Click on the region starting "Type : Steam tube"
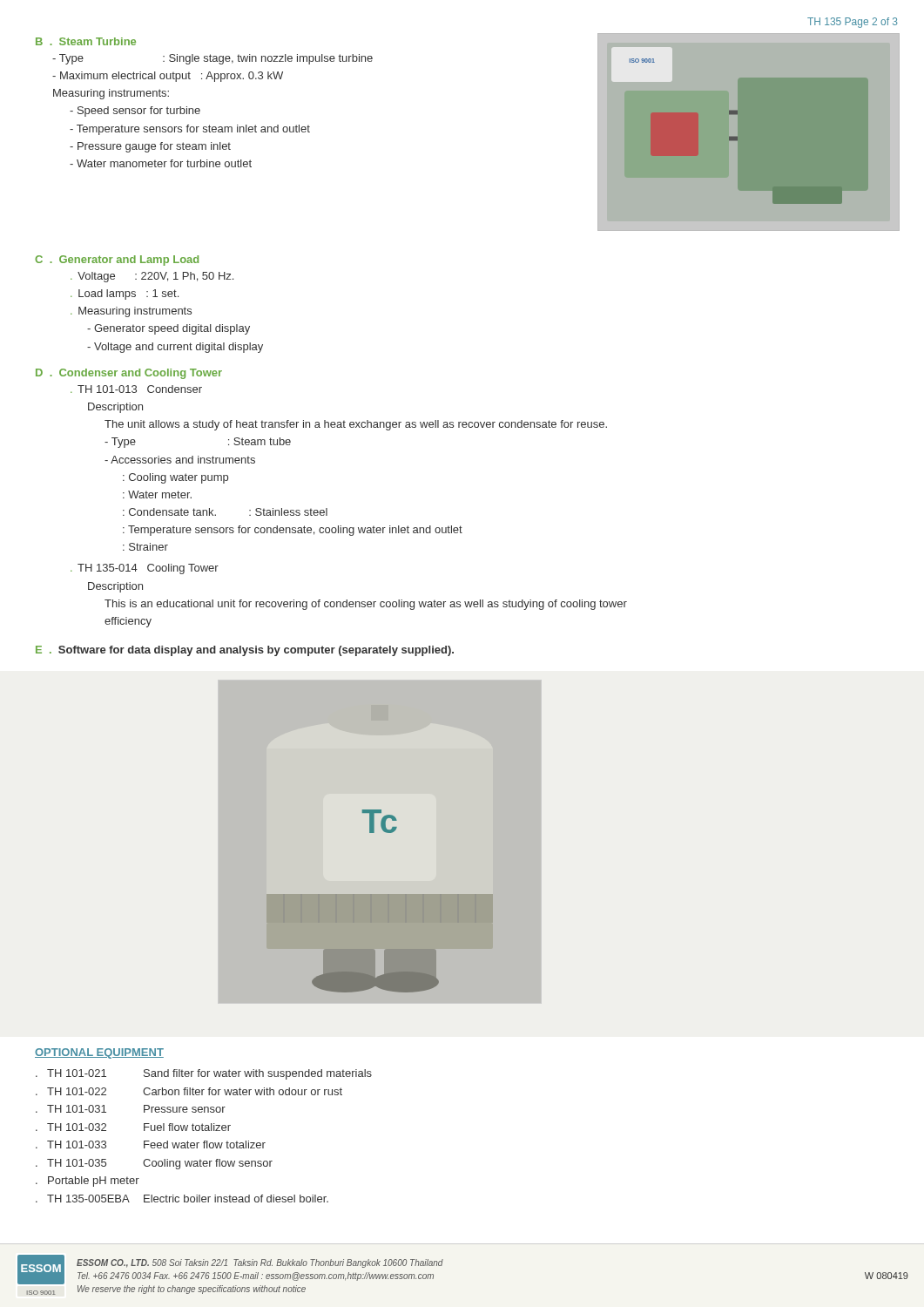The width and height of the screenshot is (924, 1307). tap(120, 442)
